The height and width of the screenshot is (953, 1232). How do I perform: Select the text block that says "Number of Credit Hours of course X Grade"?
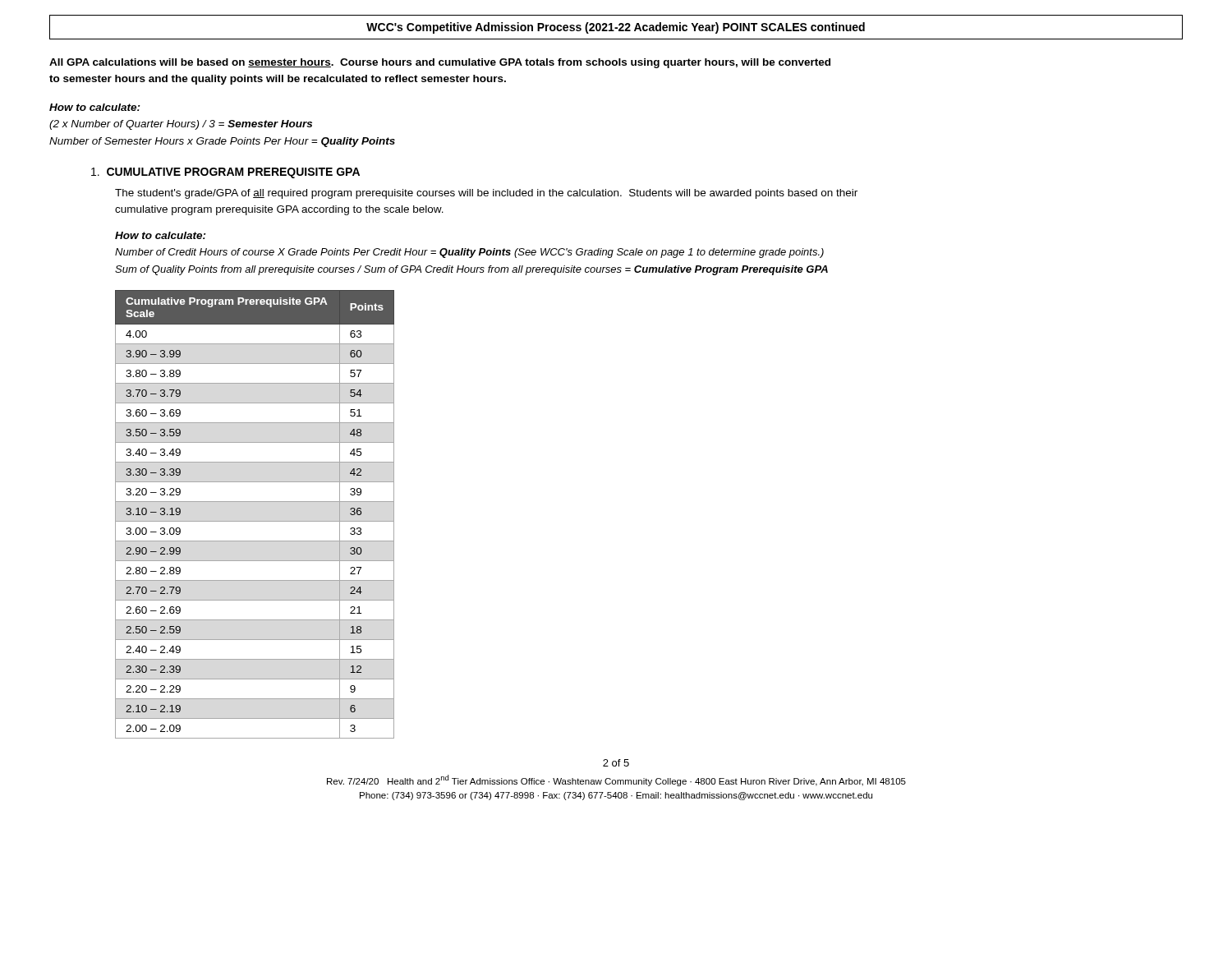pos(472,261)
